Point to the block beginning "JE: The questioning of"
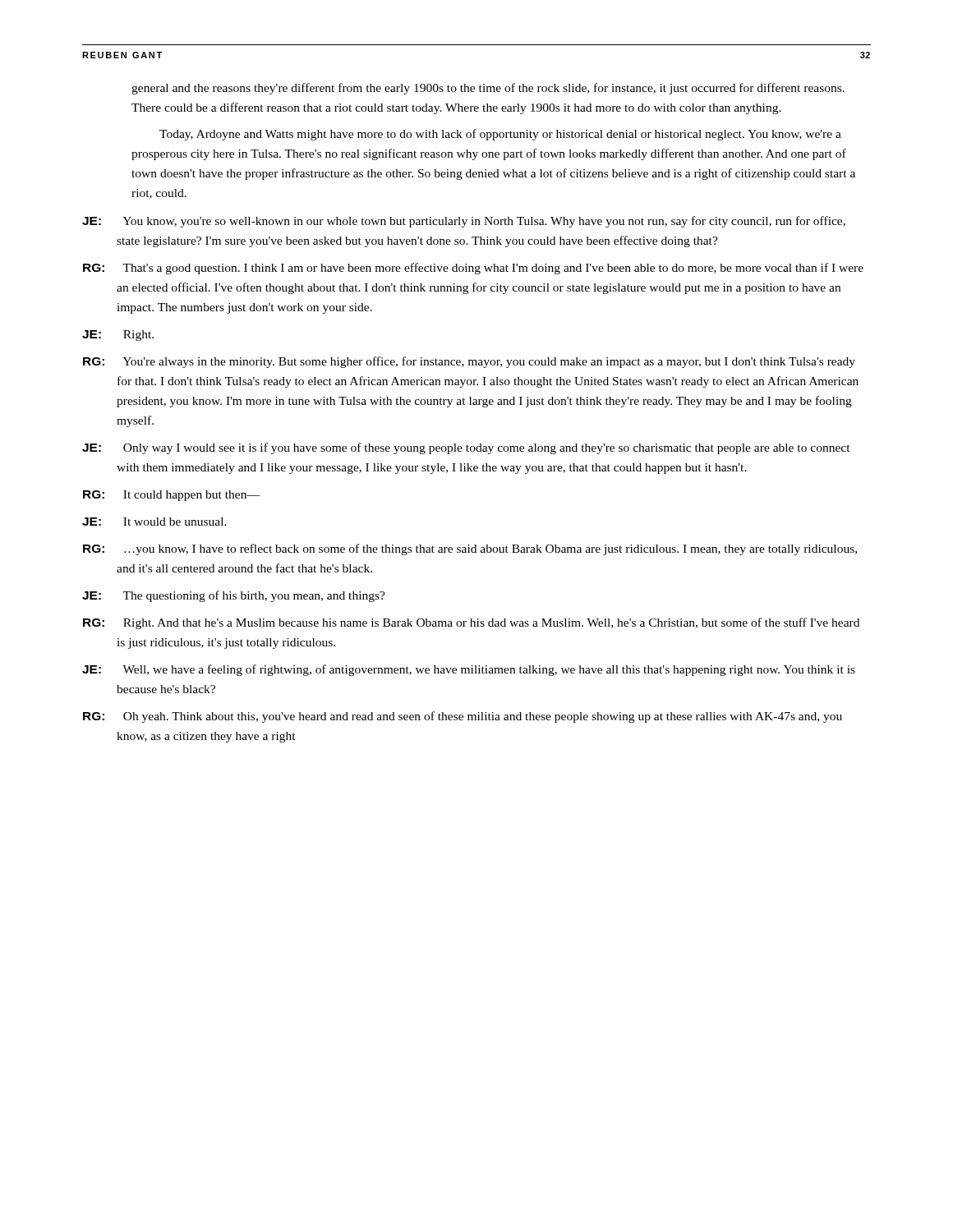 234,596
